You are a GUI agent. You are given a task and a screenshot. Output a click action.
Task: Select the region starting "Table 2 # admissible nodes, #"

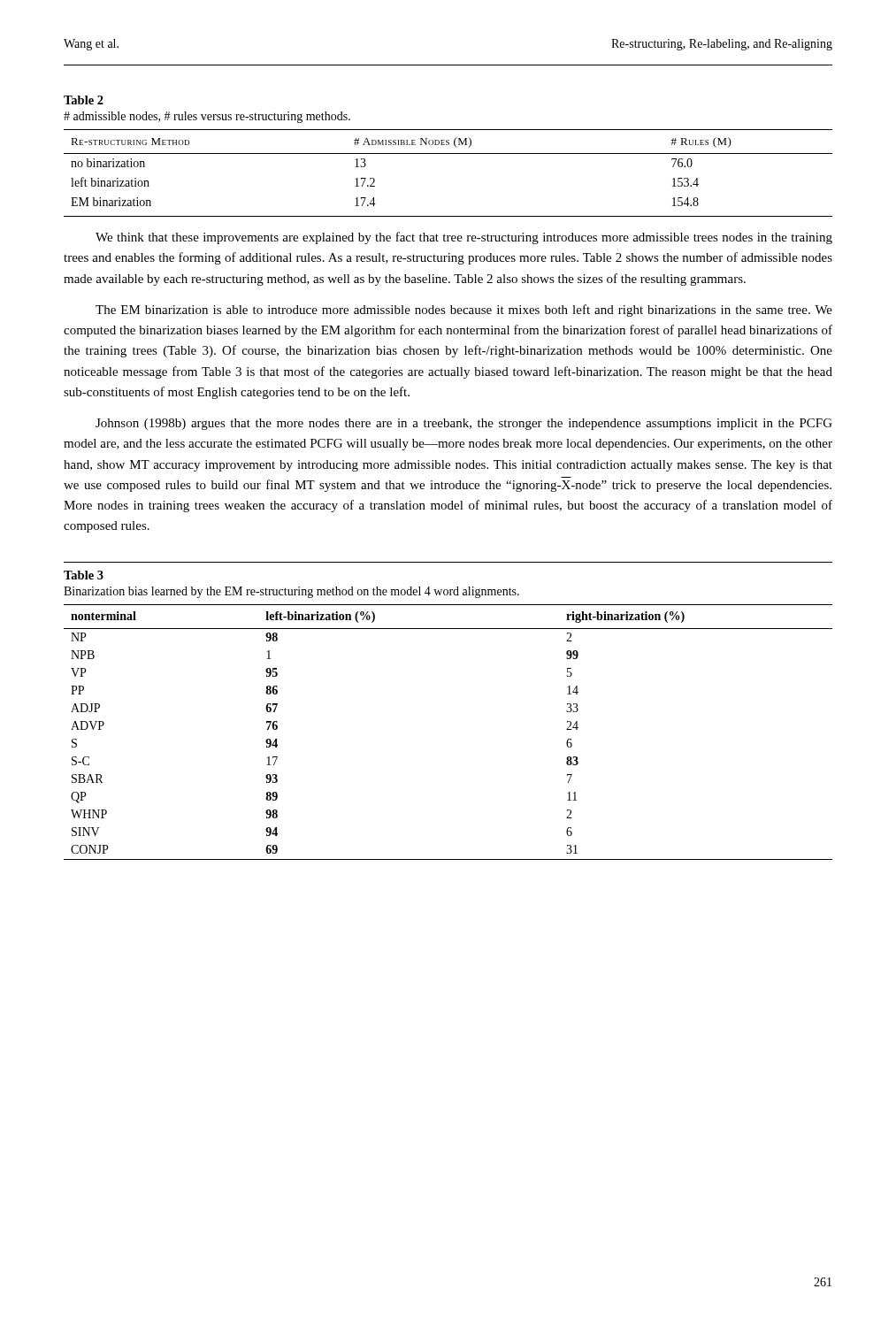[x=84, y=100]
